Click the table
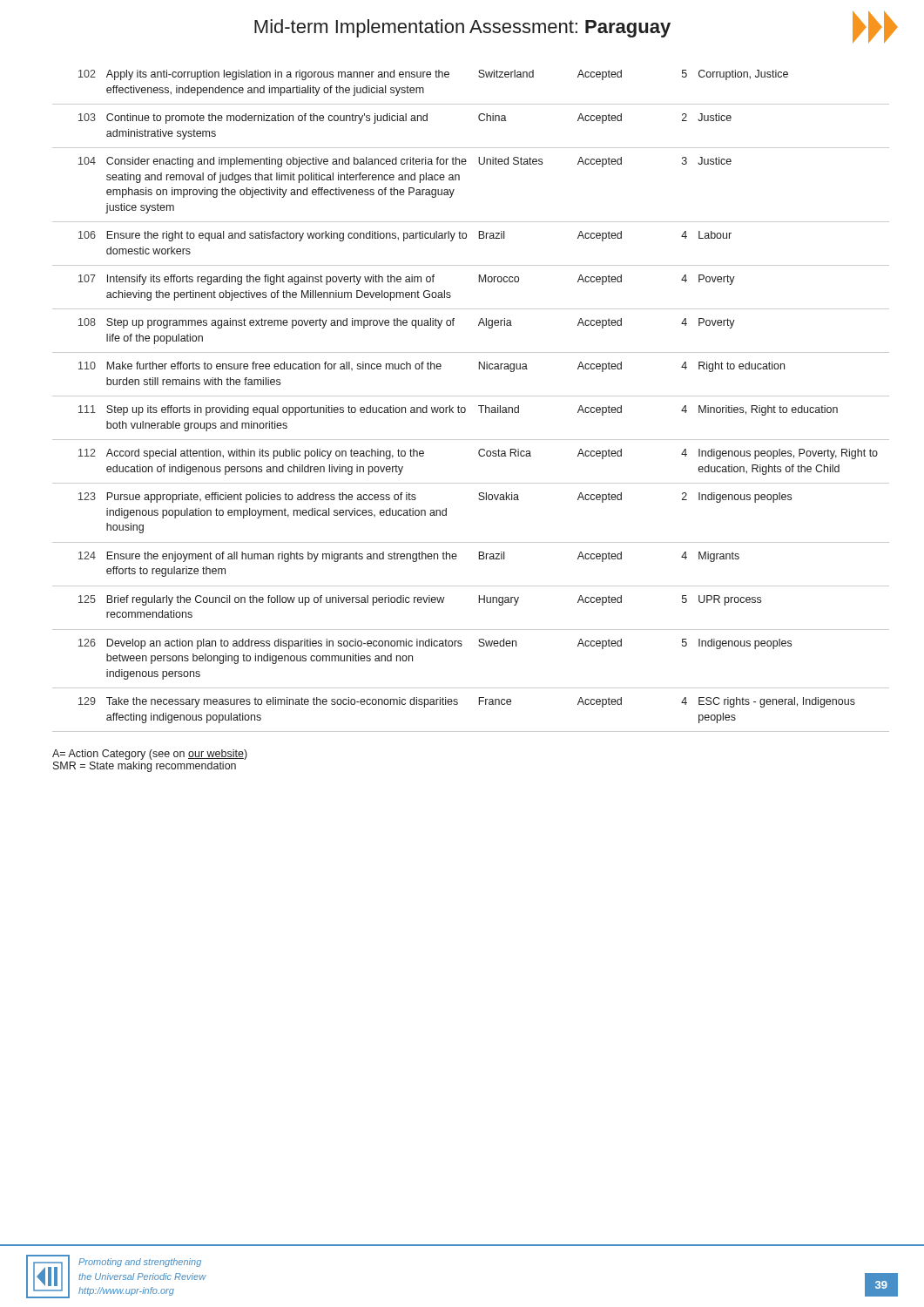This screenshot has height=1307, width=924. 471,396
